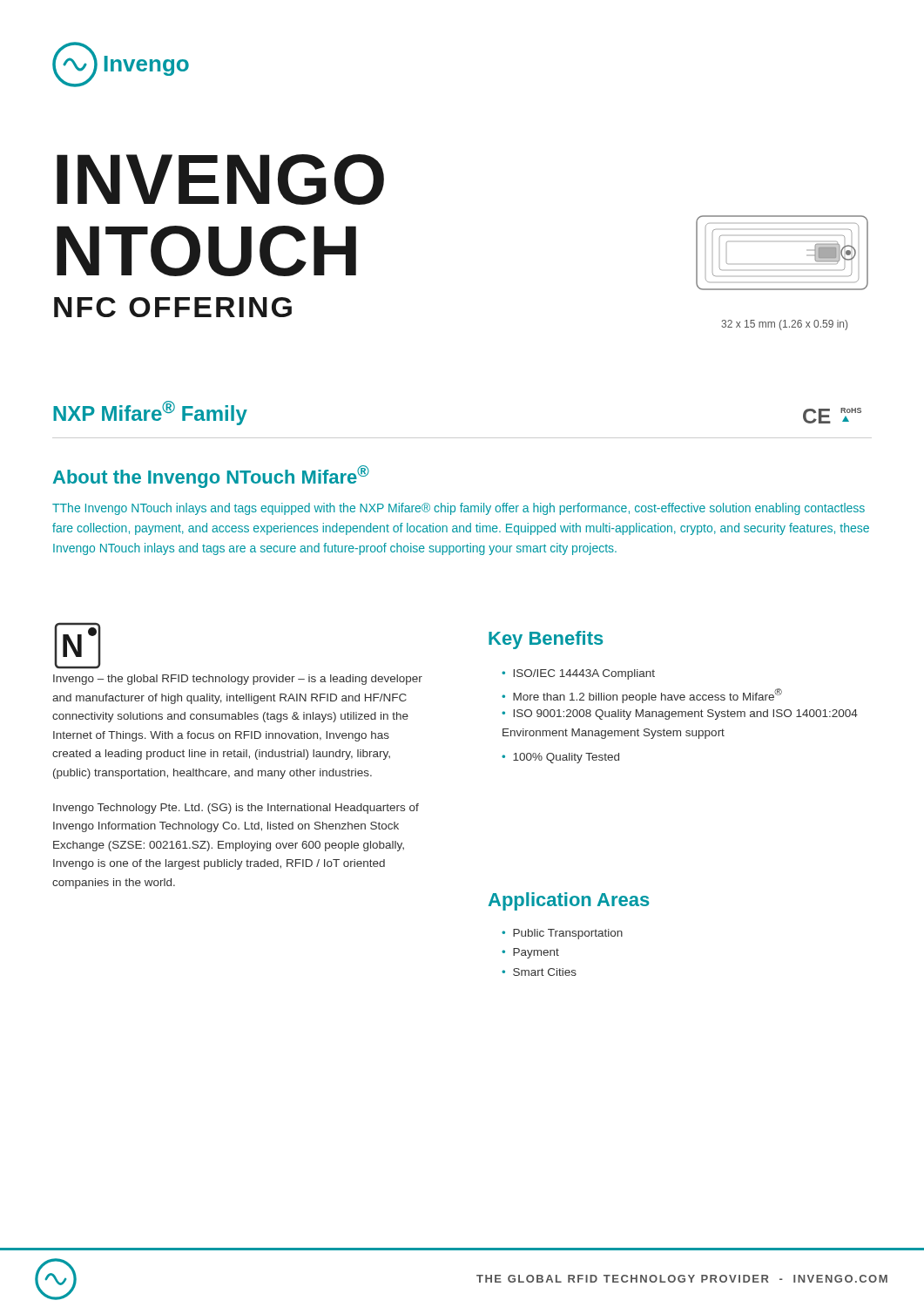Locate the section header that opens with "About the Invengo"
Screen dimensions: 1307x924
pyautogui.click(x=211, y=475)
